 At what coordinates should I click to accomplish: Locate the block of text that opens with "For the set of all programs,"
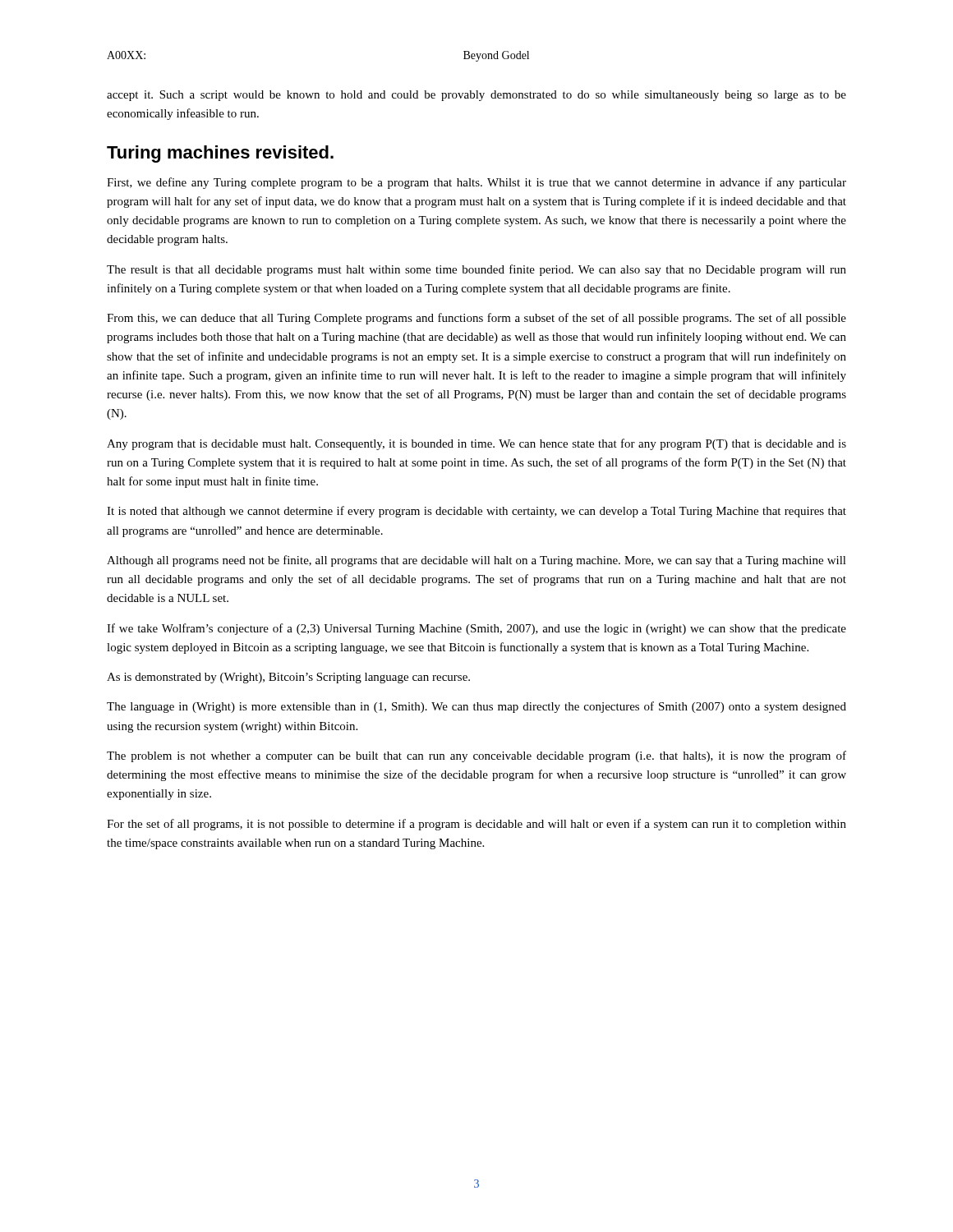pos(476,833)
